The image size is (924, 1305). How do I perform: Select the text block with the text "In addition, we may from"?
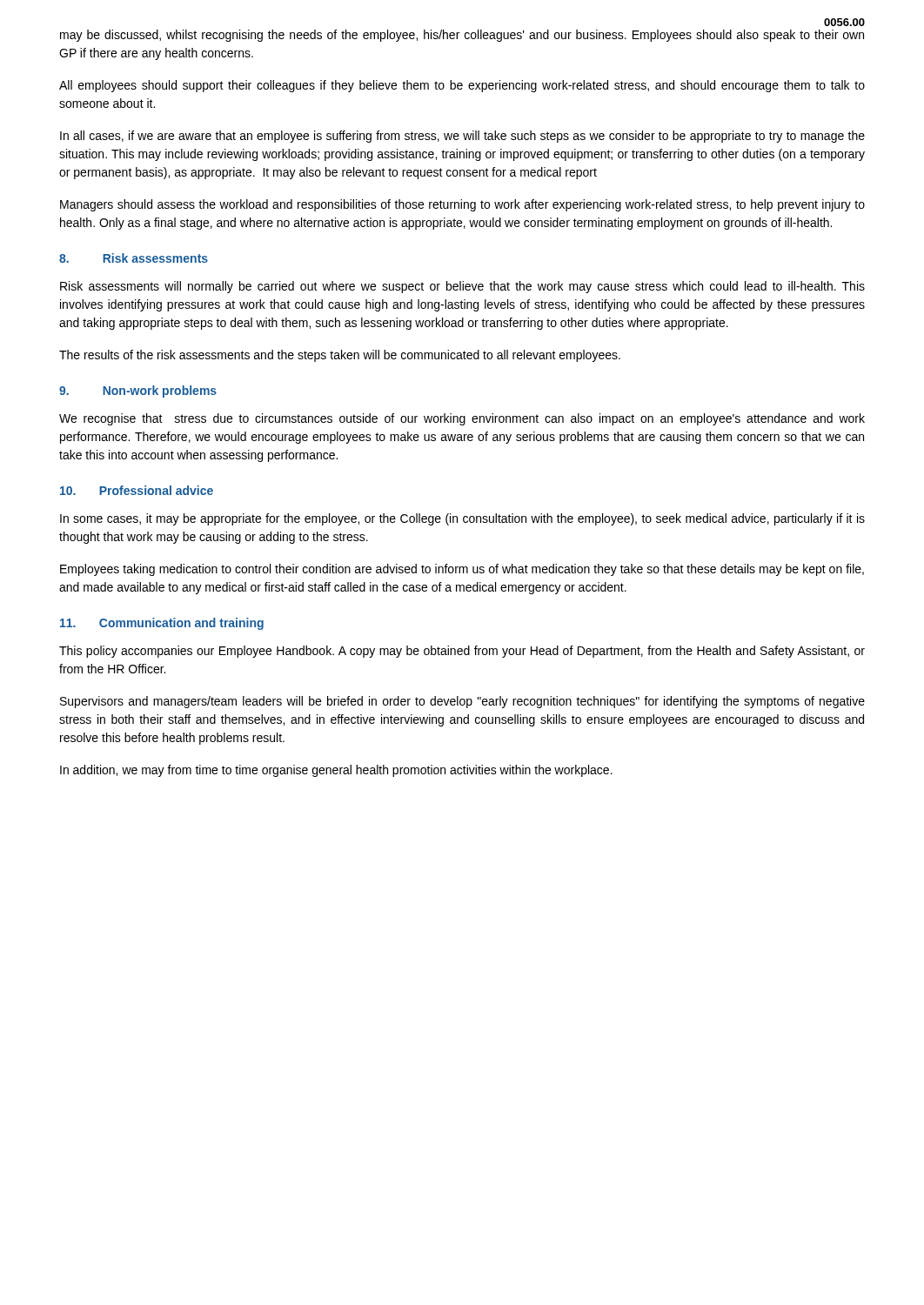(x=462, y=770)
